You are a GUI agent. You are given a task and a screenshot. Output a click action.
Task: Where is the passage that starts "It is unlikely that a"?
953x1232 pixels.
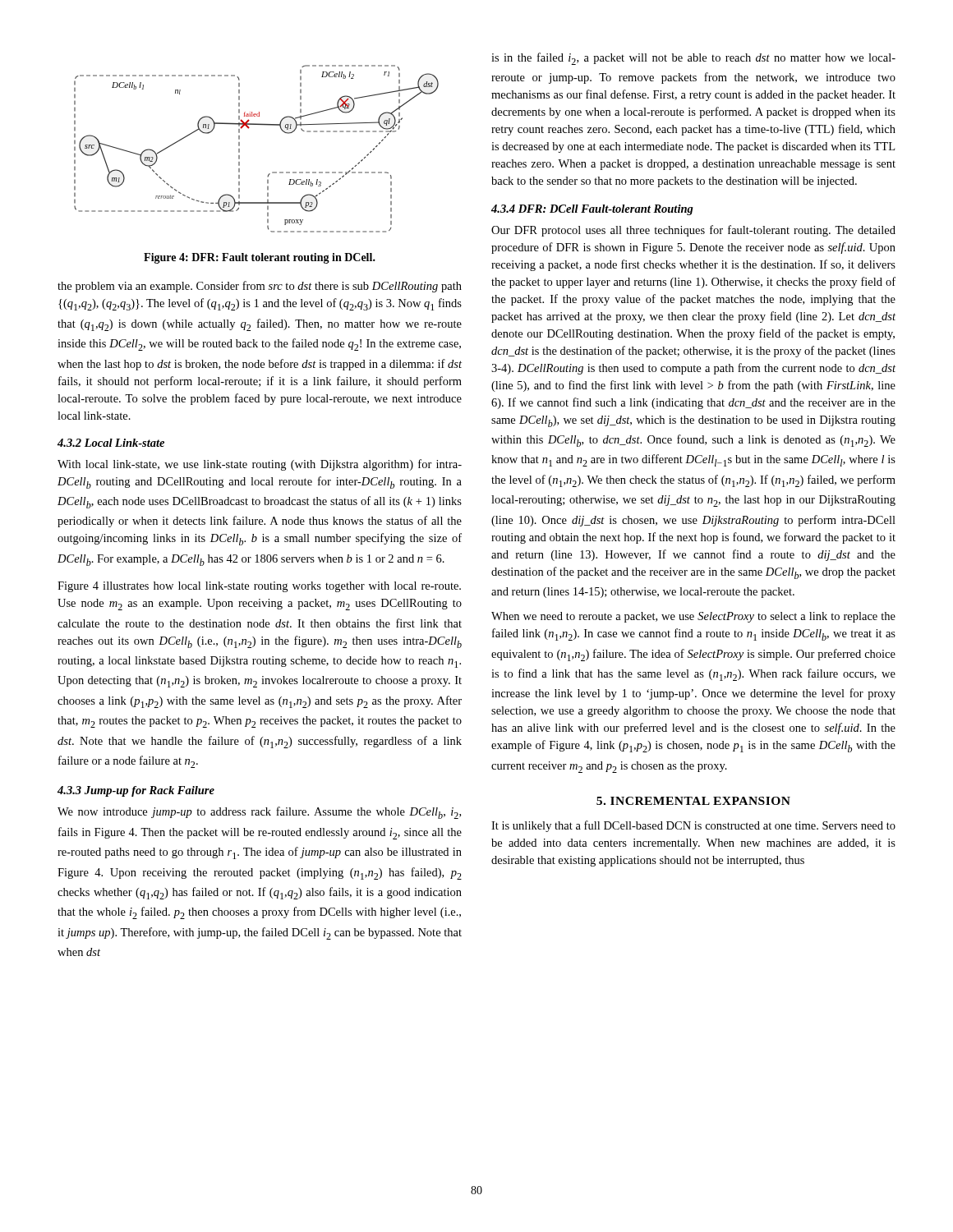pyautogui.click(x=693, y=843)
